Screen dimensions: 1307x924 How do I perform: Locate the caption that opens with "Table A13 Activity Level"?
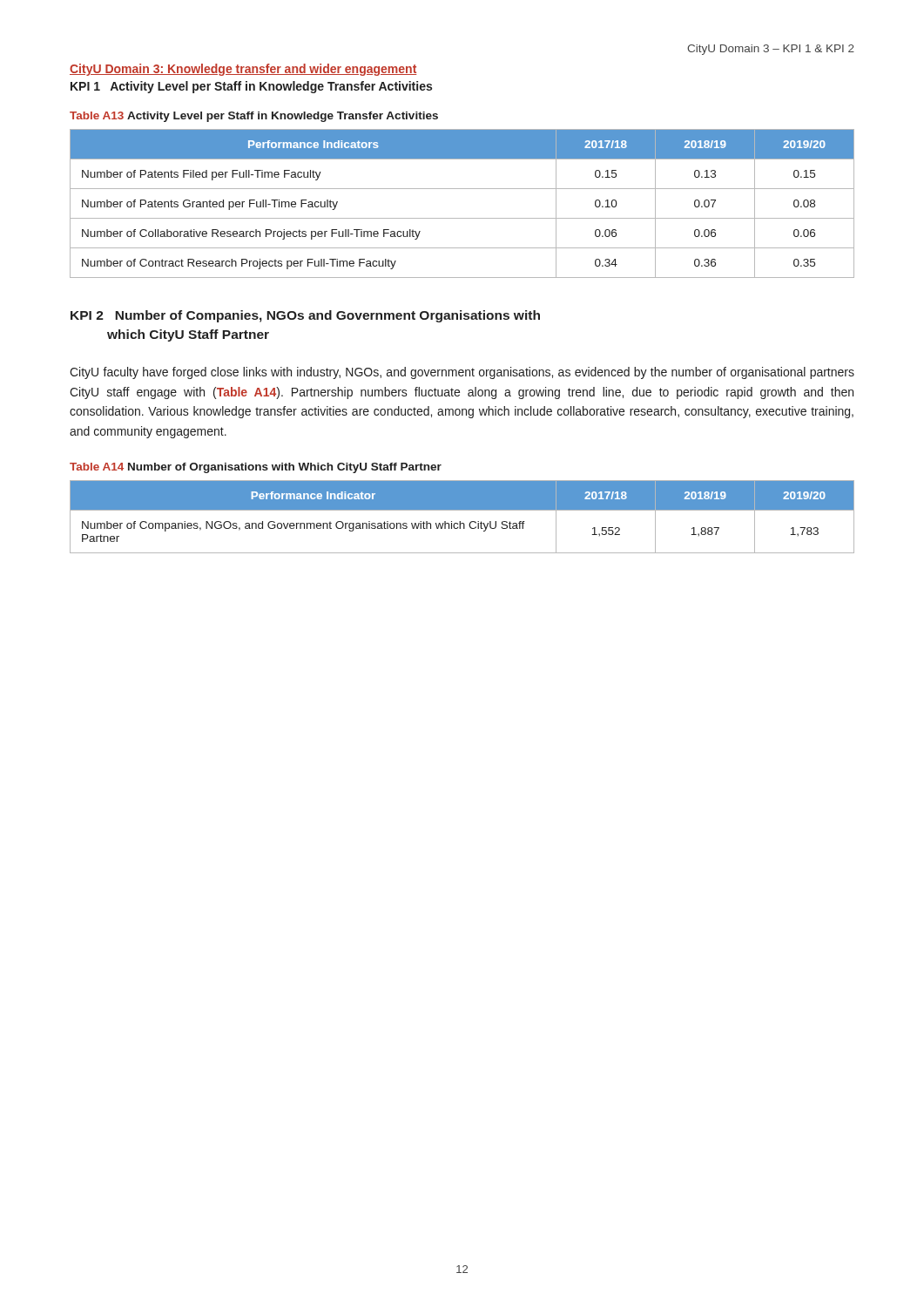click(x=254, y=115)
